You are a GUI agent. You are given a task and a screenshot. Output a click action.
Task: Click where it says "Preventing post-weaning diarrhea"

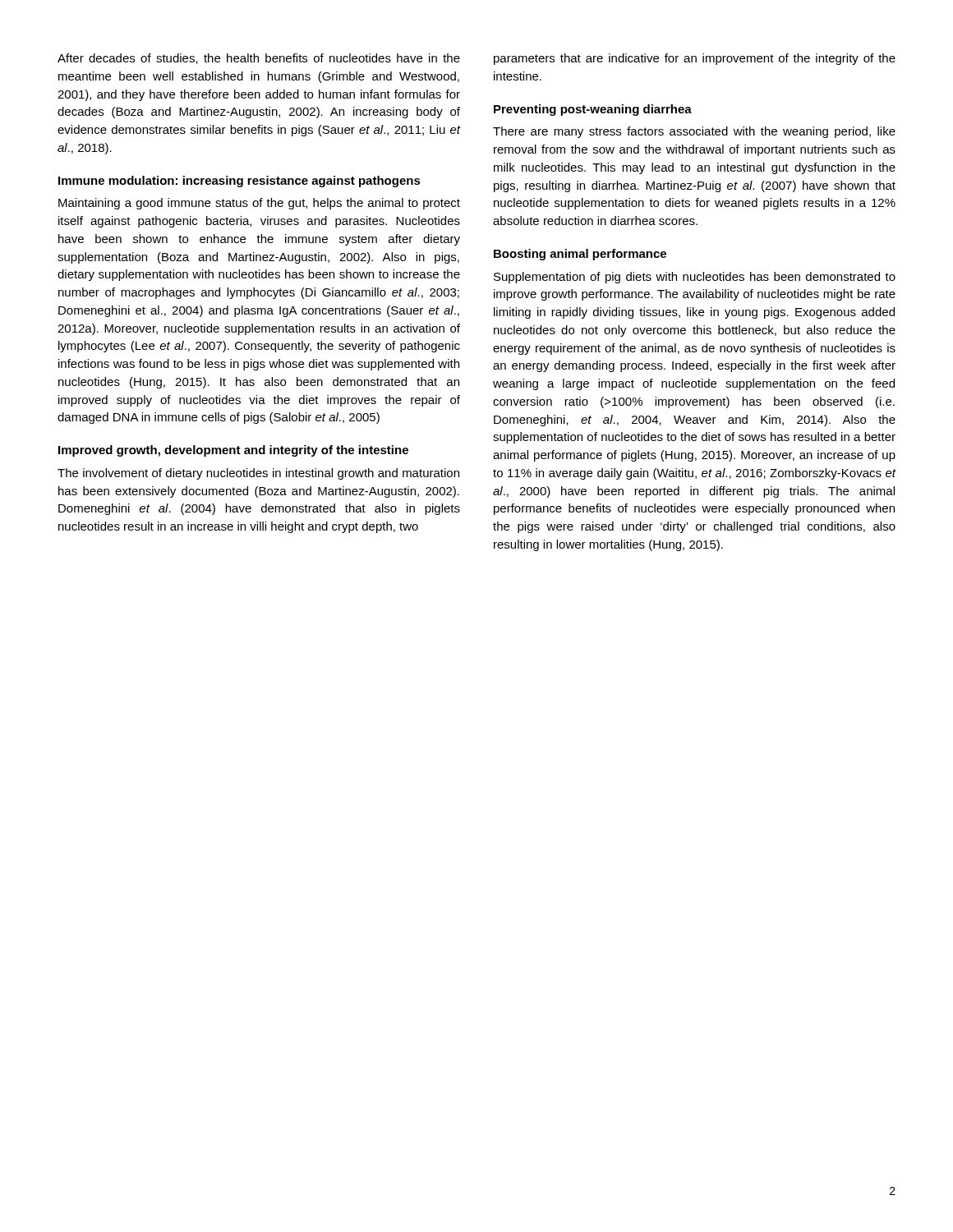(x=592, y=108)
